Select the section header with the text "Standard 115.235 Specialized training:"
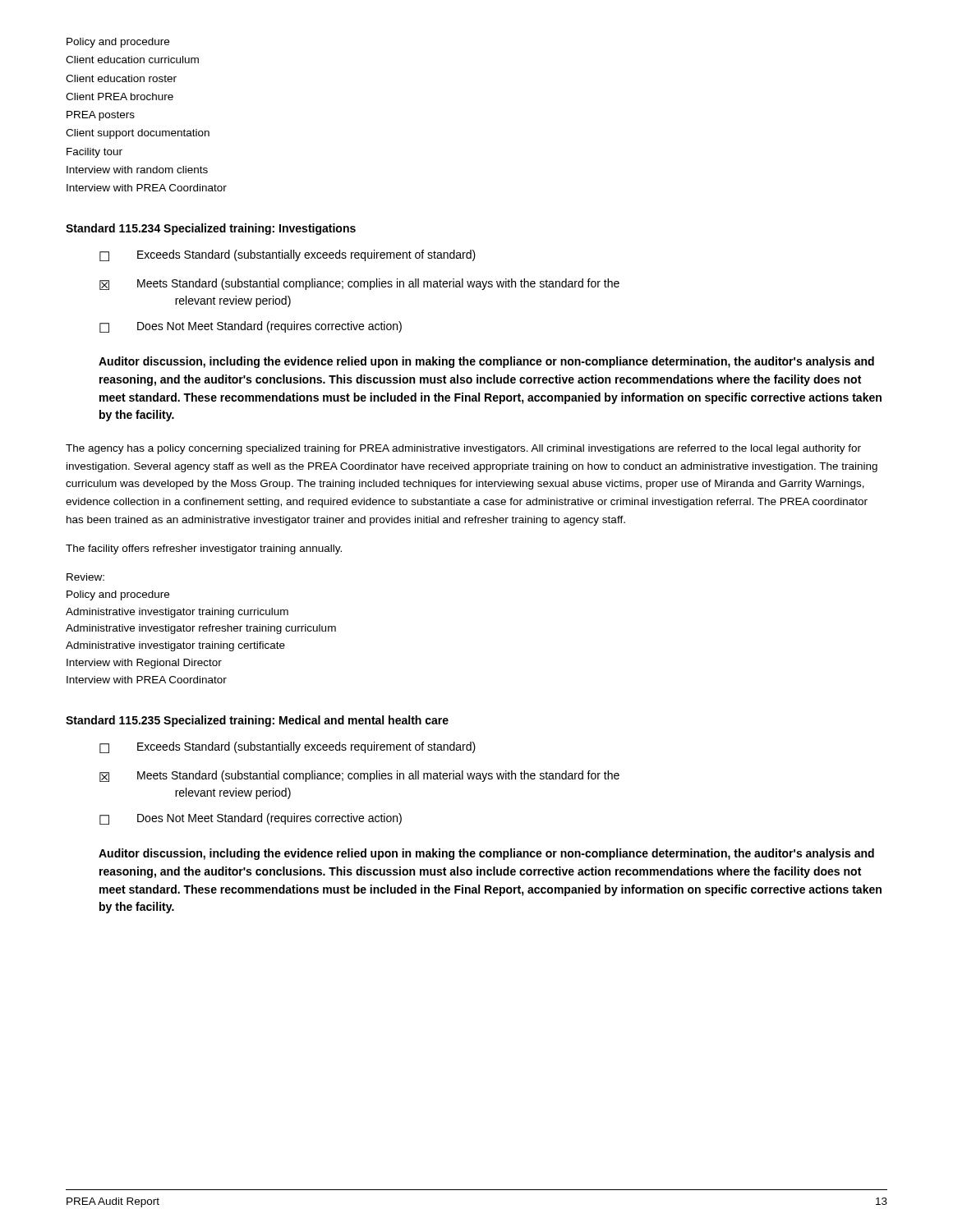This screenshot has width=953, height=1232. [257, 720]
